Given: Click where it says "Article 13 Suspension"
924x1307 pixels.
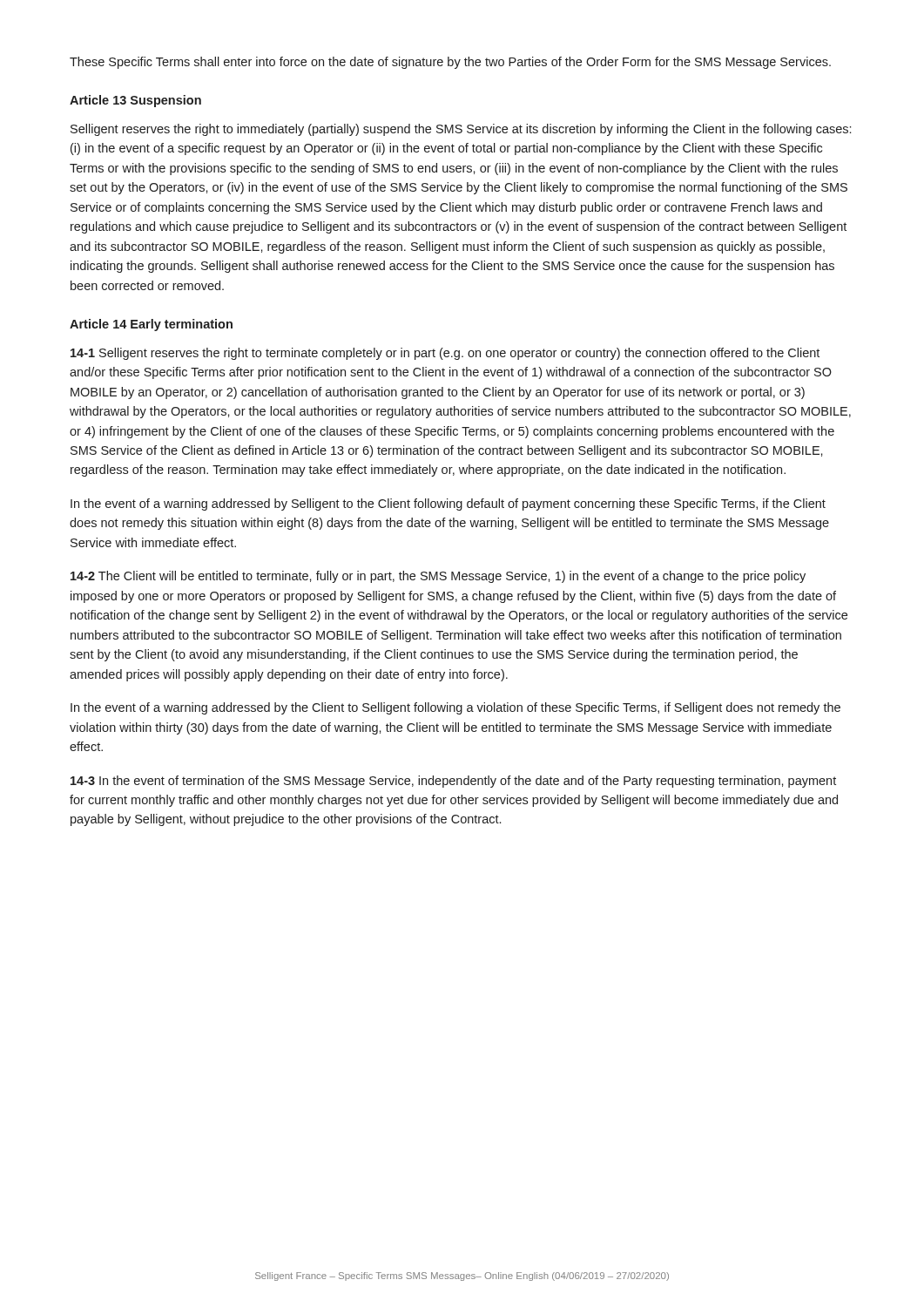Looking at the screenshot, I should [x=136, y=101].
